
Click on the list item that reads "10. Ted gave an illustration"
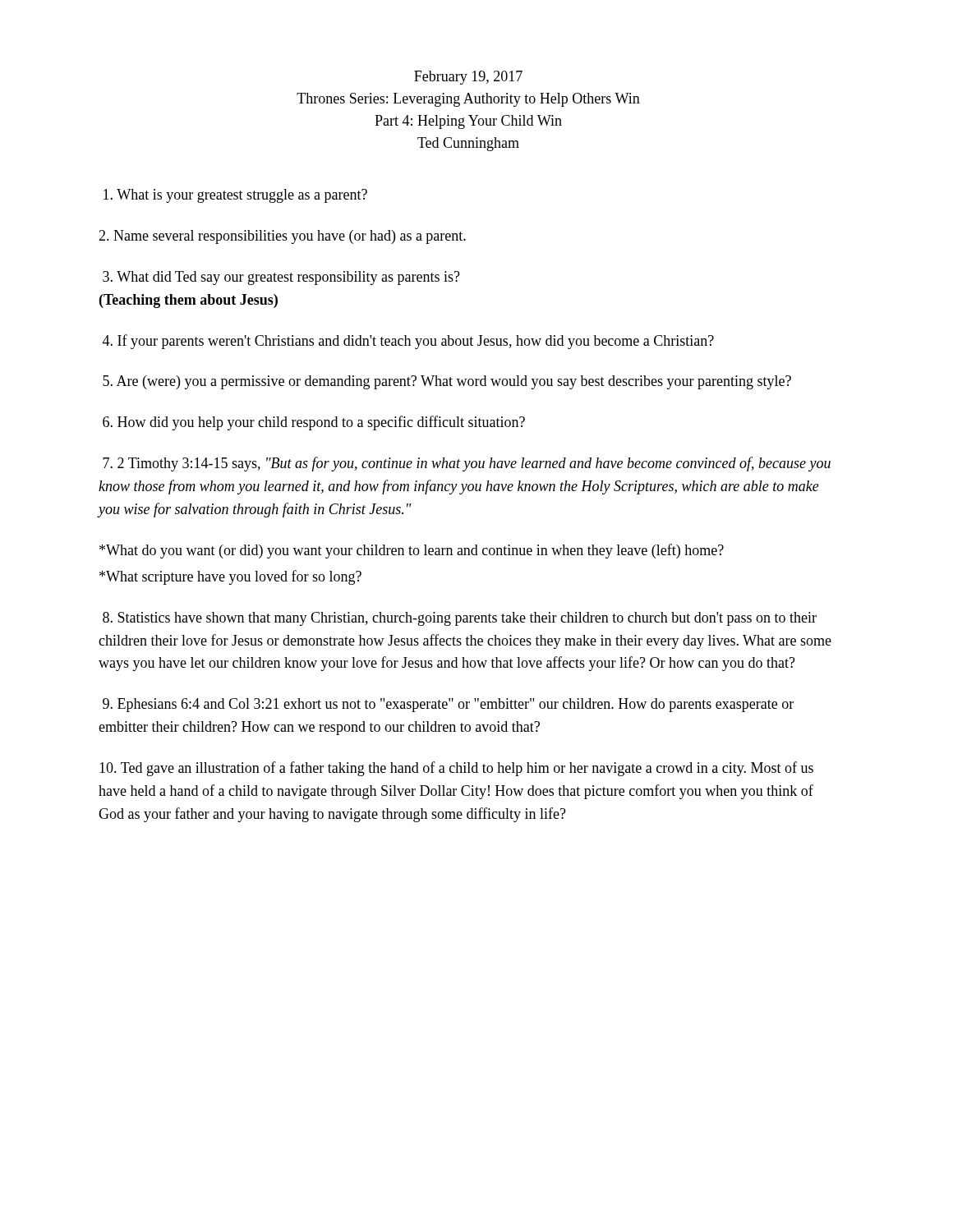point(456,791)
